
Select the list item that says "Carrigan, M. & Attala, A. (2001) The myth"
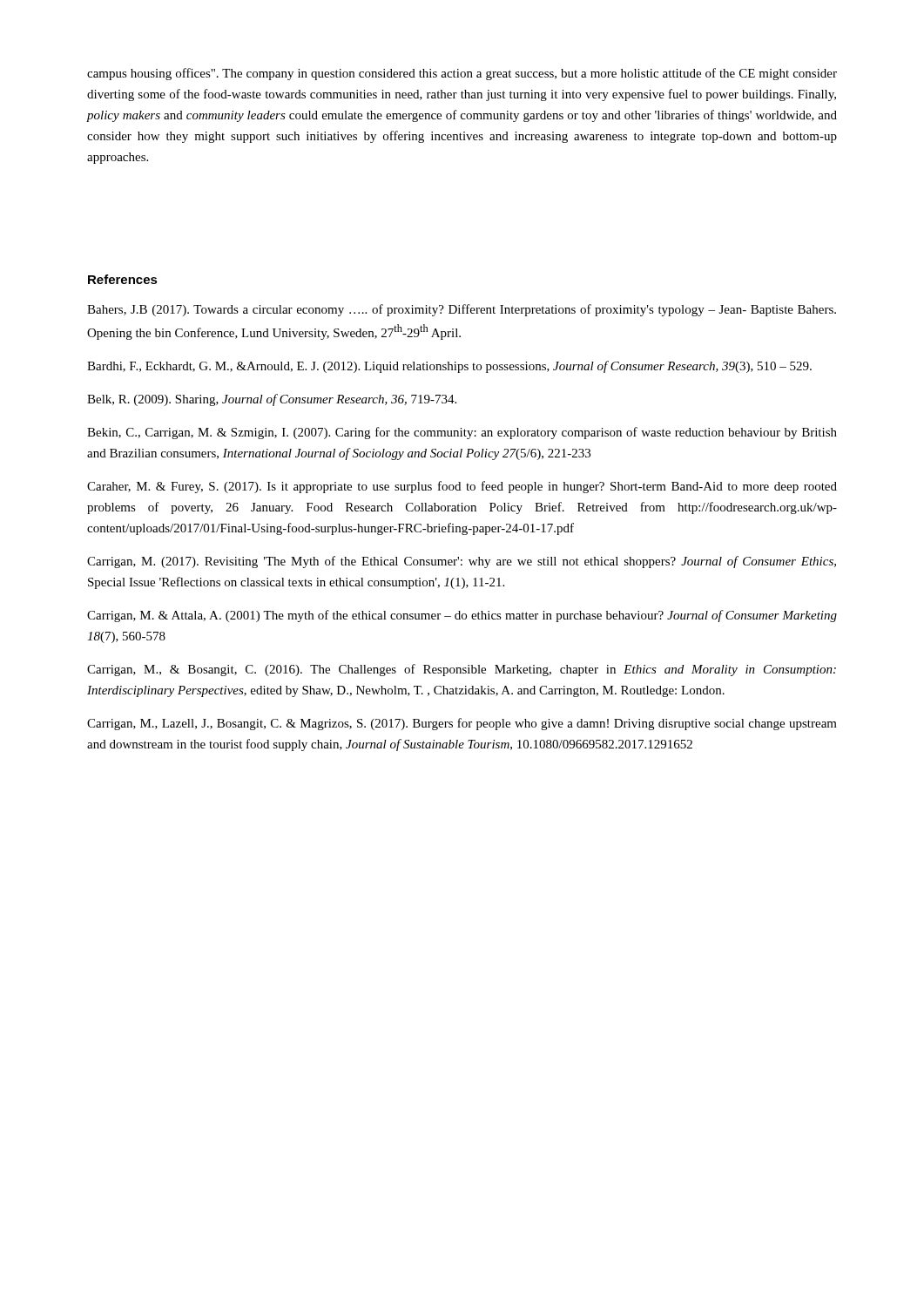(x=462, y=626)
